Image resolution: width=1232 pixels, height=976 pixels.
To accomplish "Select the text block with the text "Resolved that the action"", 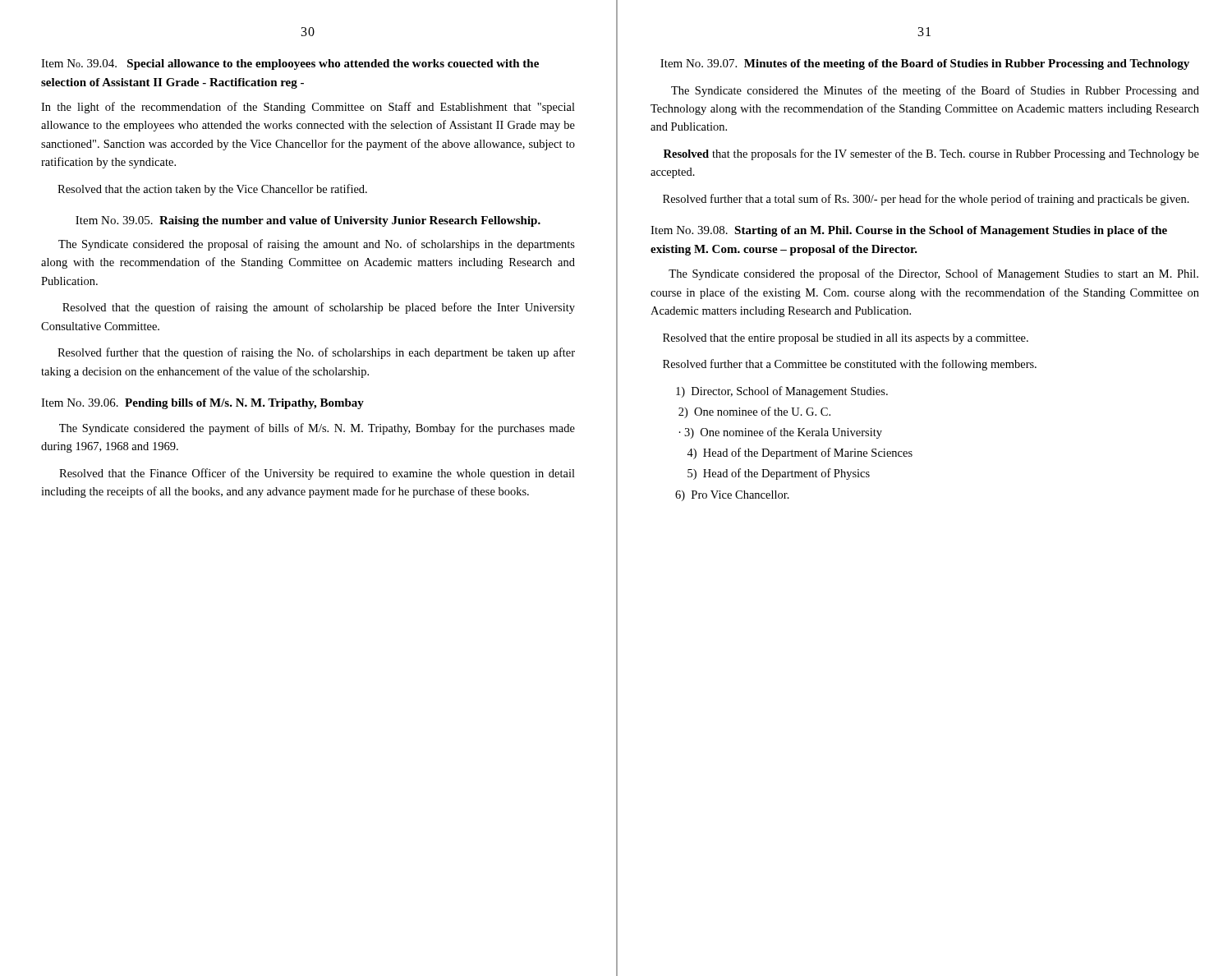I will tap(213, 189).
